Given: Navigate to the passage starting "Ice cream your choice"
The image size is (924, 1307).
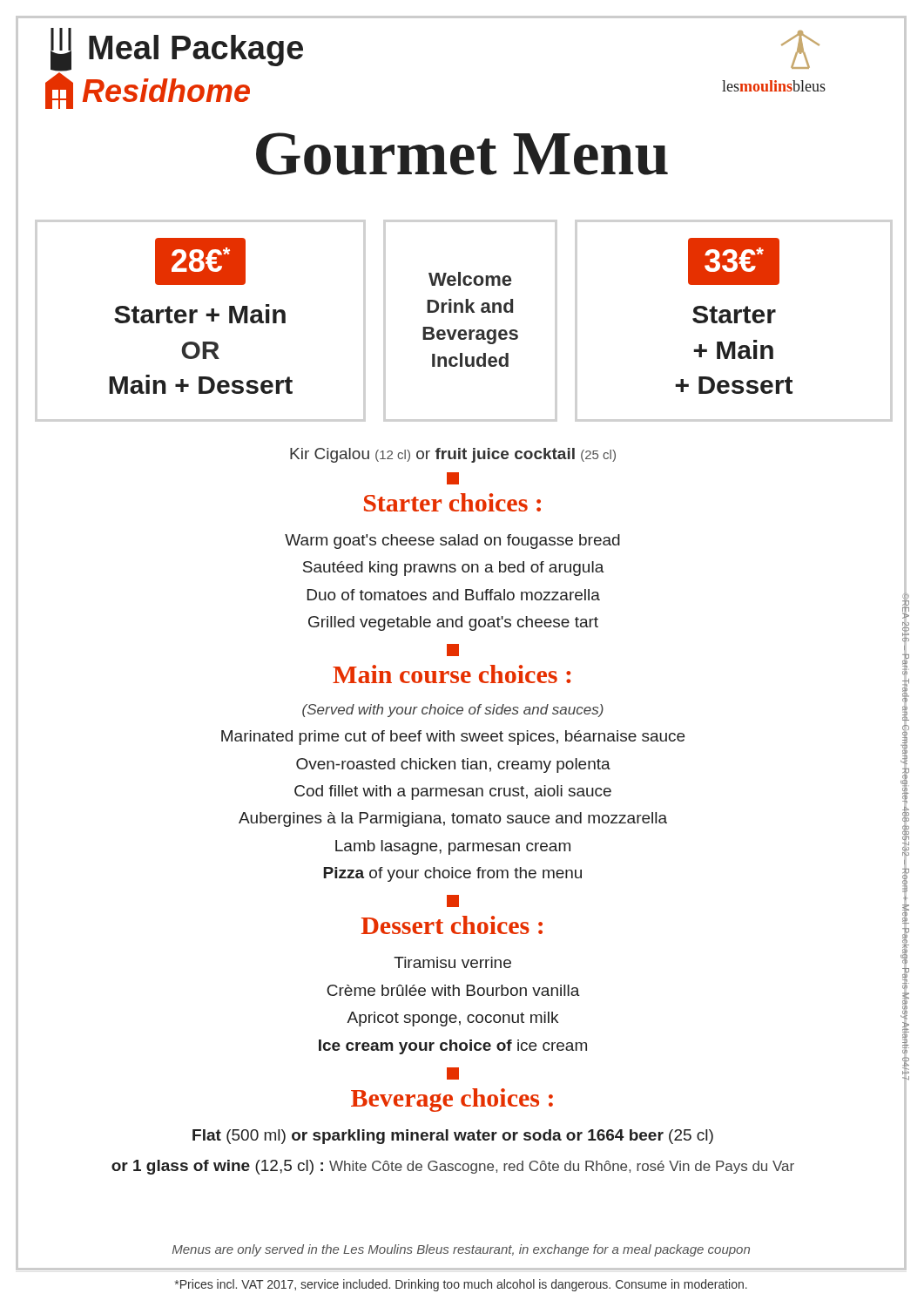Looking at the screenshot, I should coord(453,1045).
